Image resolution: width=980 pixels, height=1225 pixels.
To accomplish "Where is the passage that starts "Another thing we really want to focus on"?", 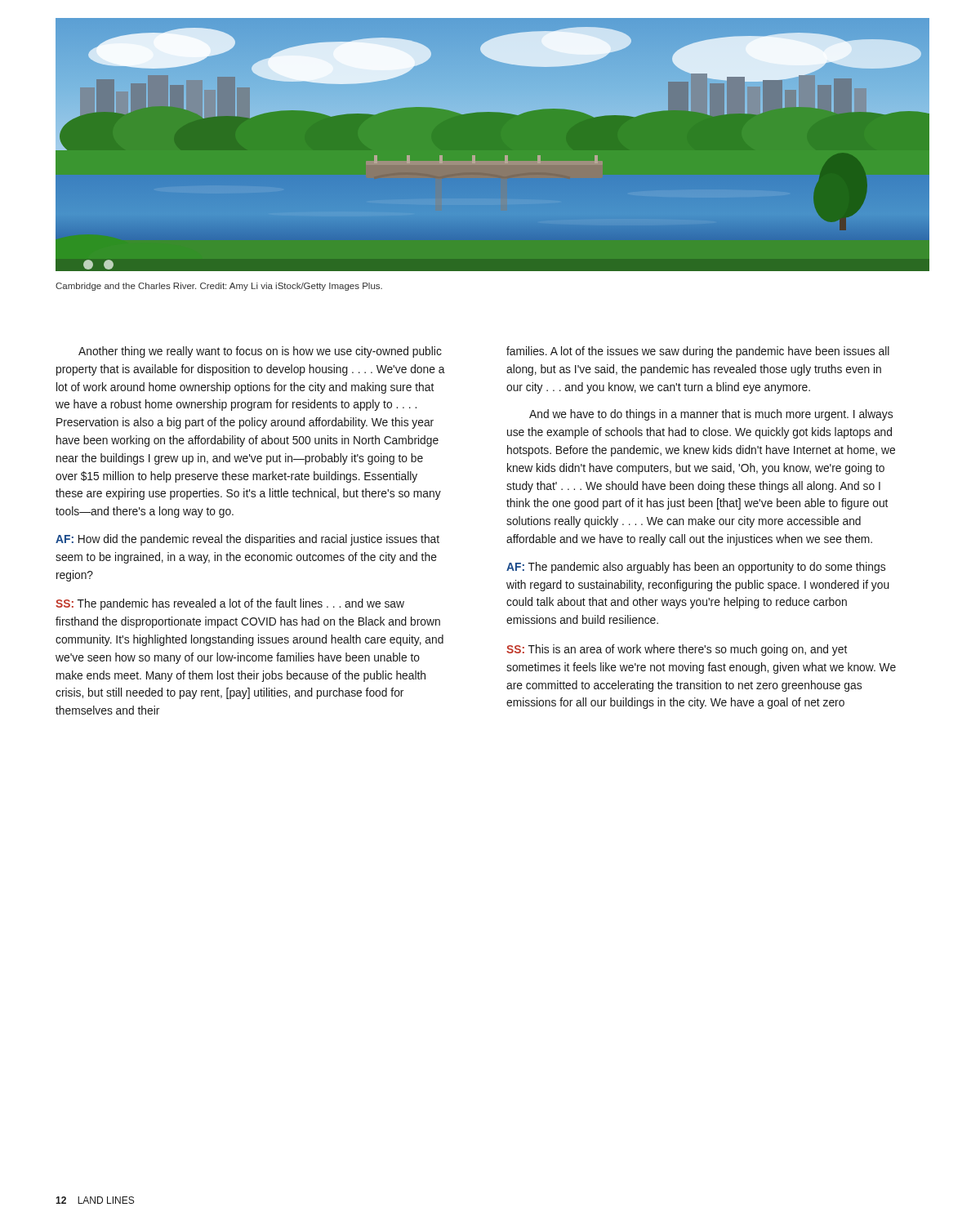I will click(252, 432).
